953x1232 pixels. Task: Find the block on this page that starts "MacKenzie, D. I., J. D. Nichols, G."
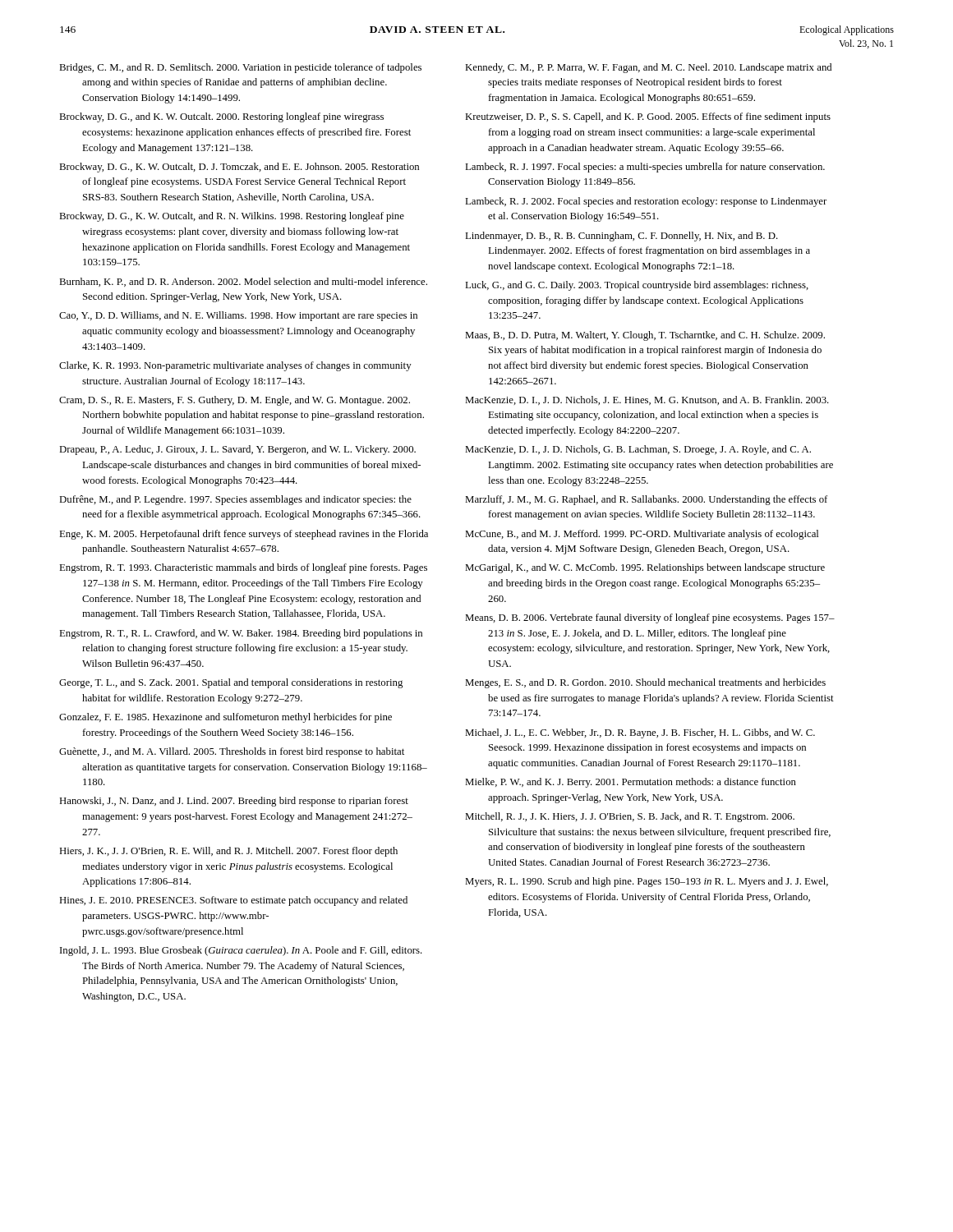click(649, 465)
